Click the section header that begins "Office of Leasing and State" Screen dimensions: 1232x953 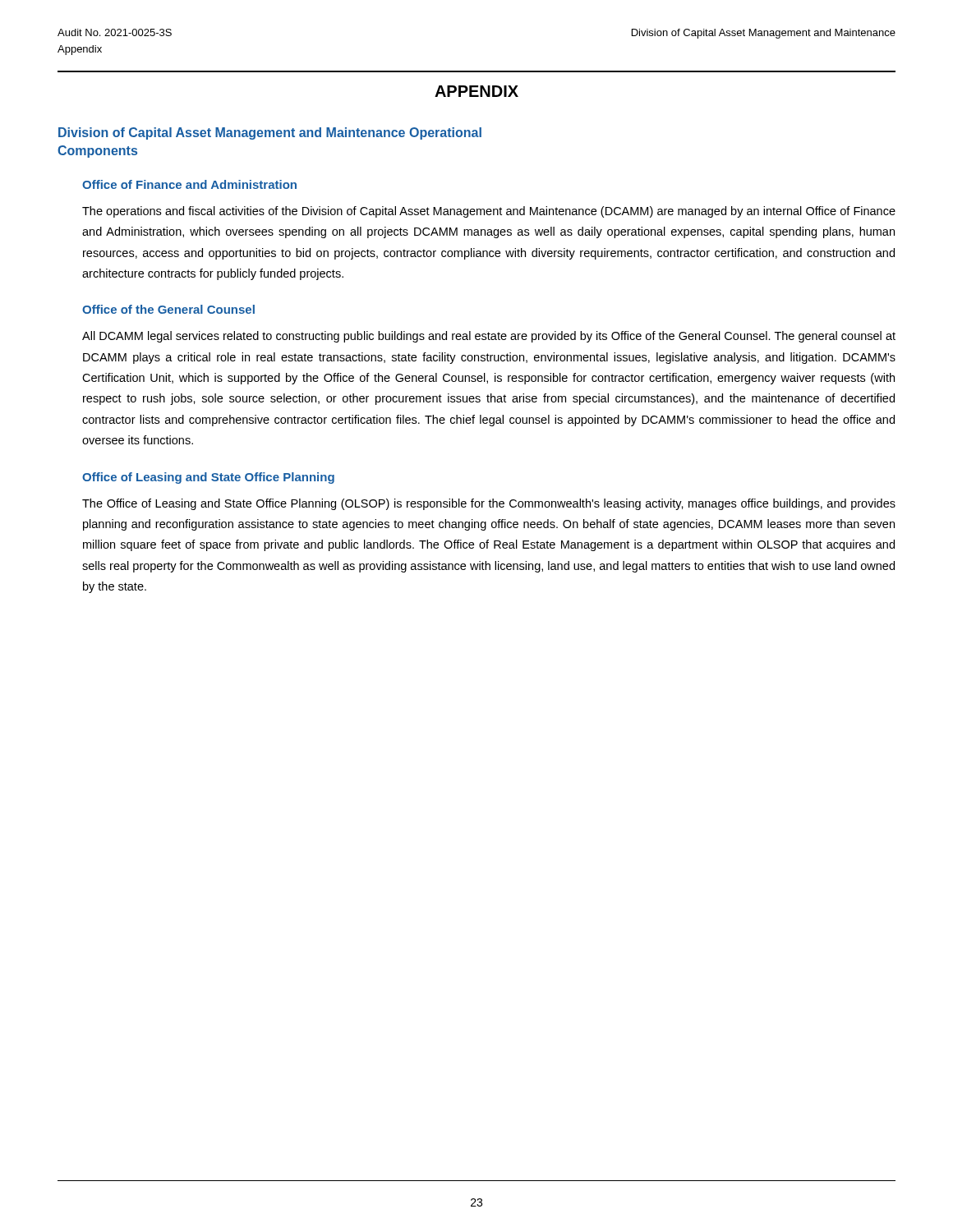point(208,476)
